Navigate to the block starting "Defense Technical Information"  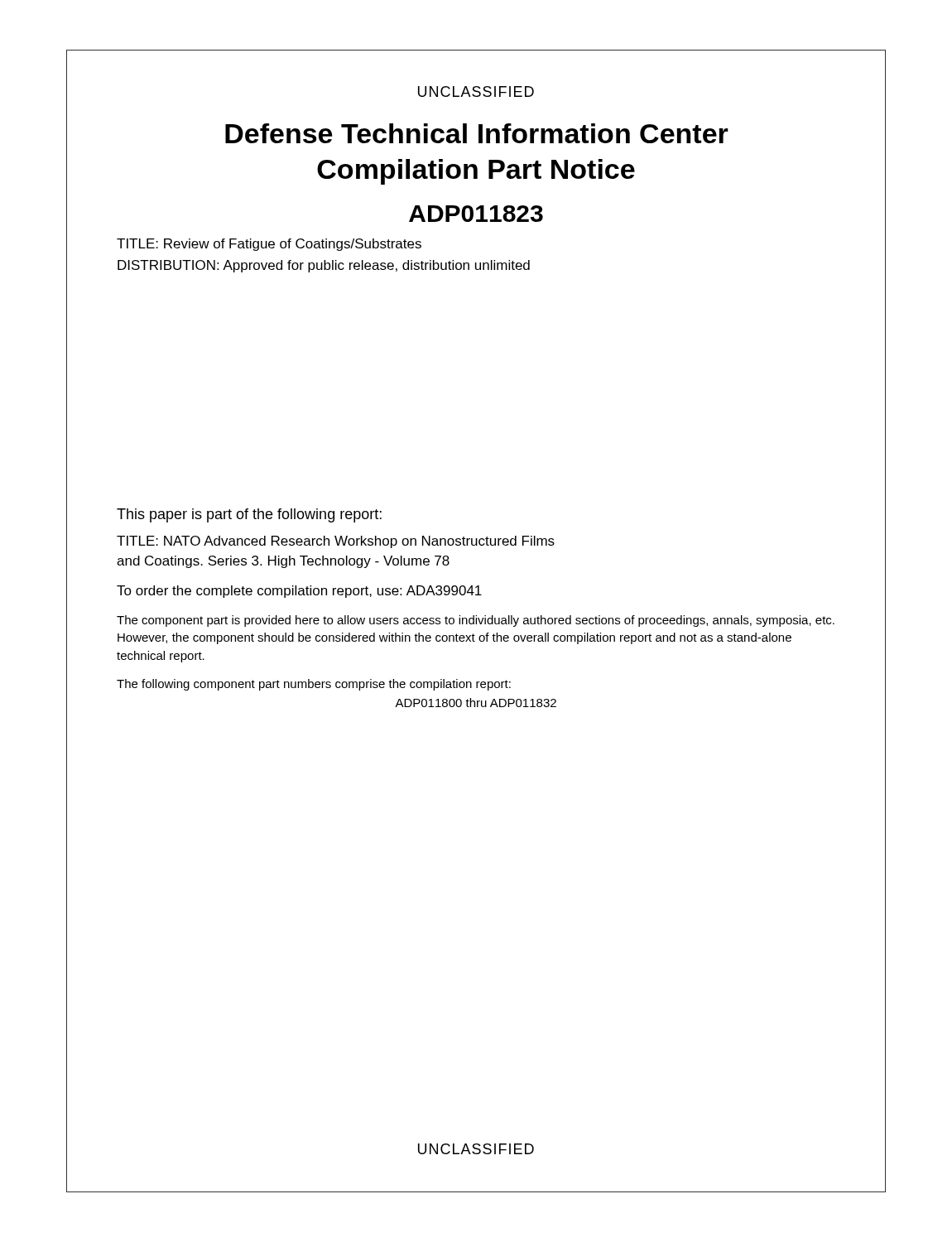pos(476,151)
